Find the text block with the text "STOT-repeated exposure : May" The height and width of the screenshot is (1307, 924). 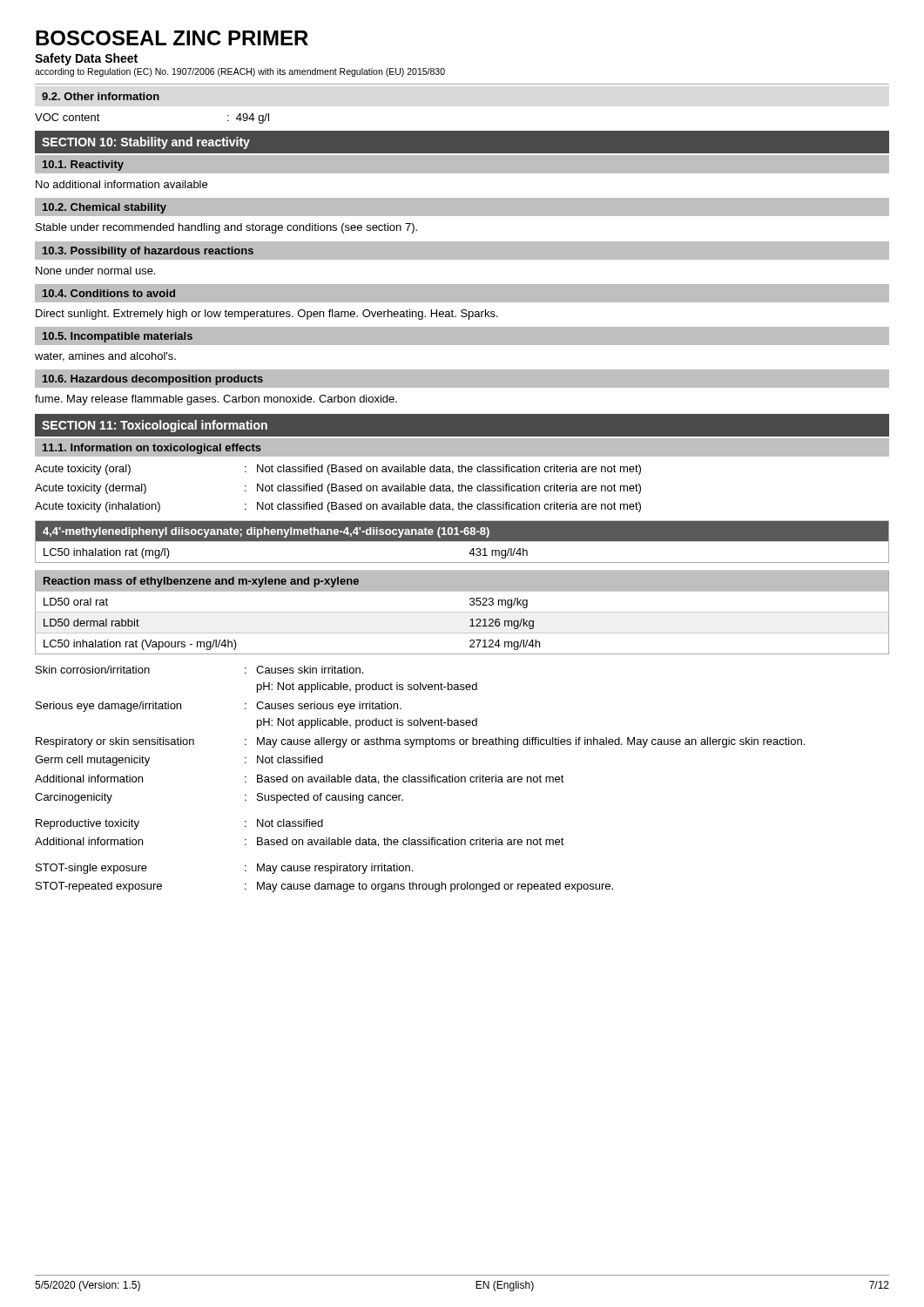point(462,886)
